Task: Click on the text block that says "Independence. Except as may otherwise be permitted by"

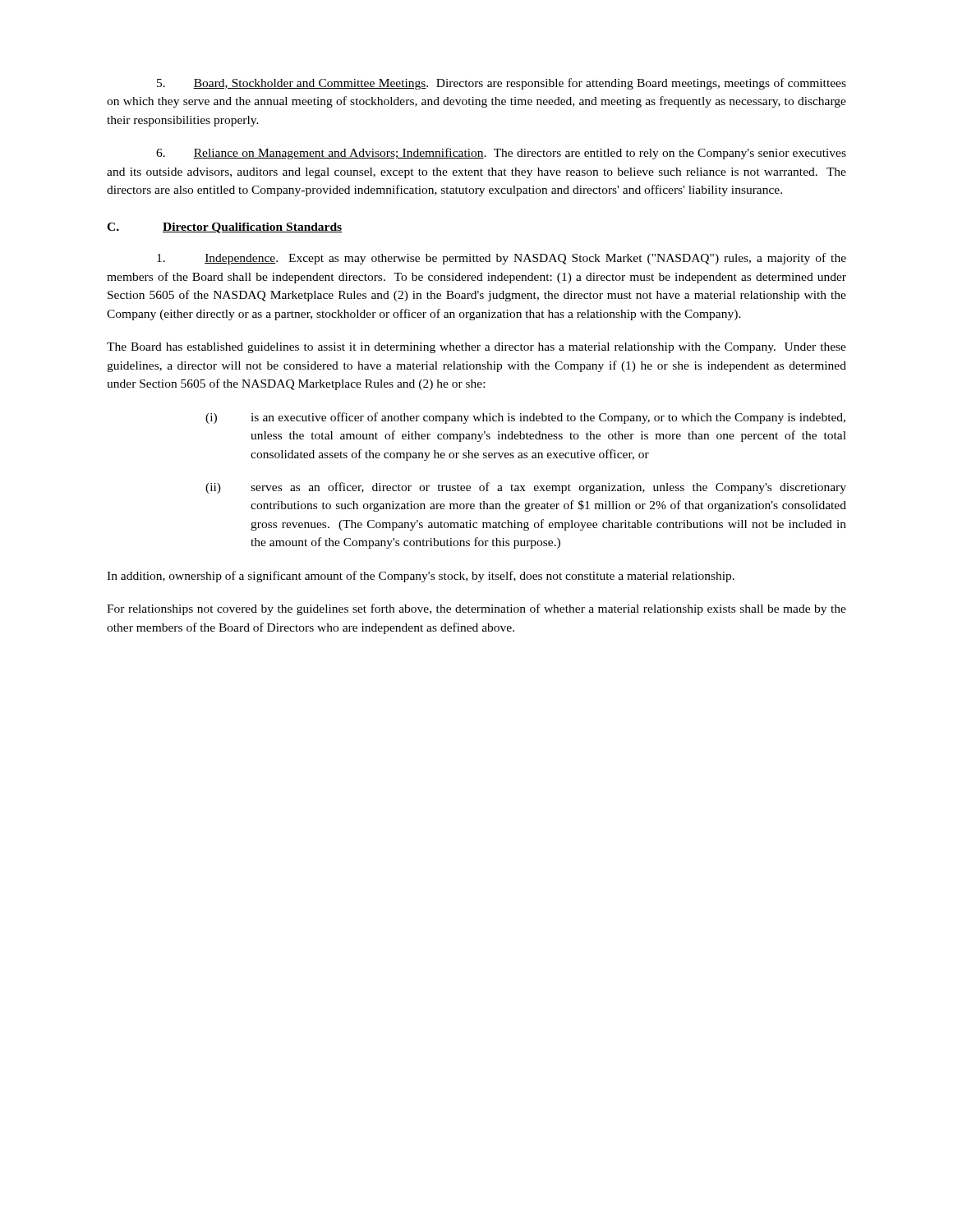Action: click(476, 285)
